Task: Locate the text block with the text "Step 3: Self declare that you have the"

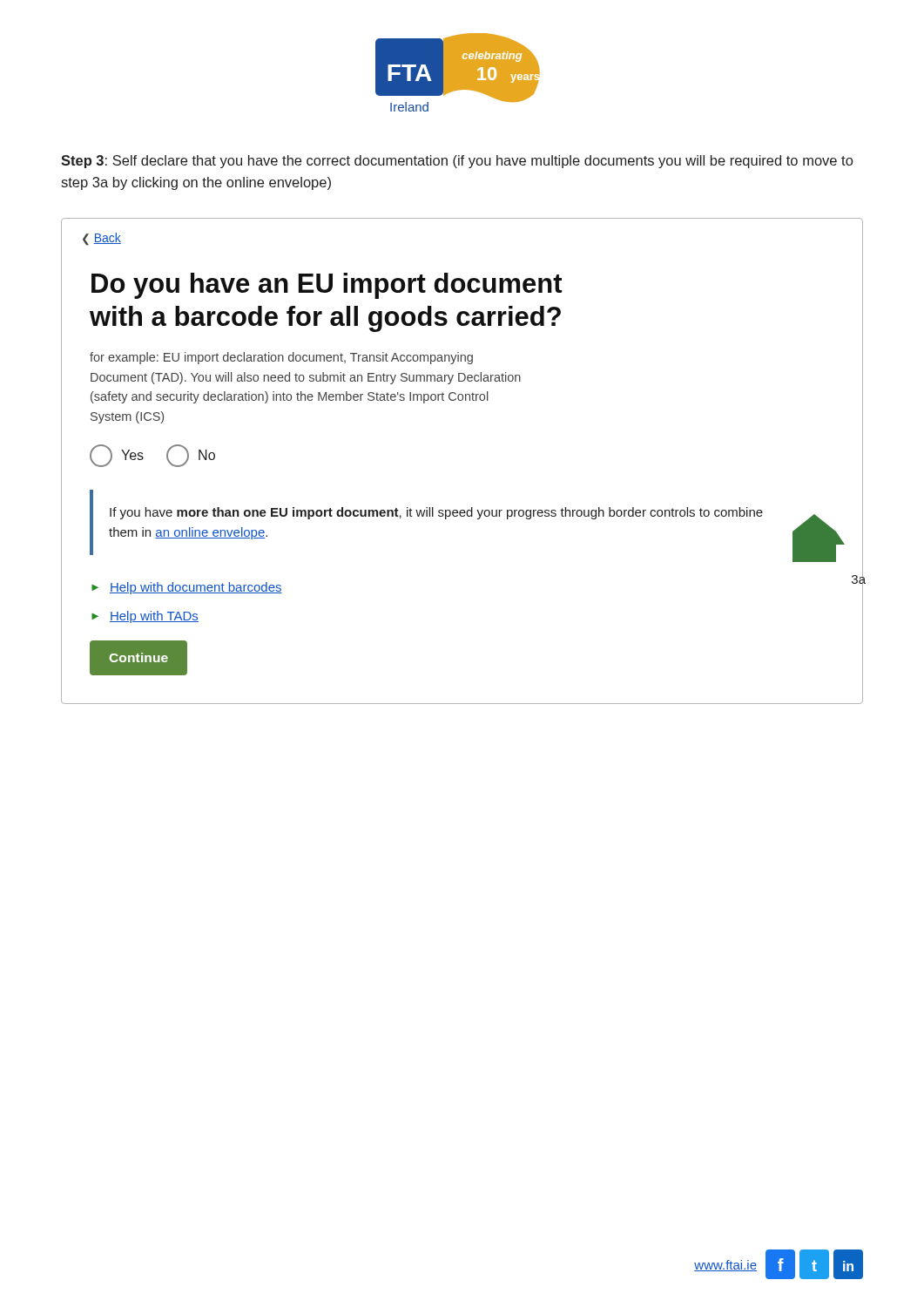Action: pyautogui.click(x=457, y=171)
